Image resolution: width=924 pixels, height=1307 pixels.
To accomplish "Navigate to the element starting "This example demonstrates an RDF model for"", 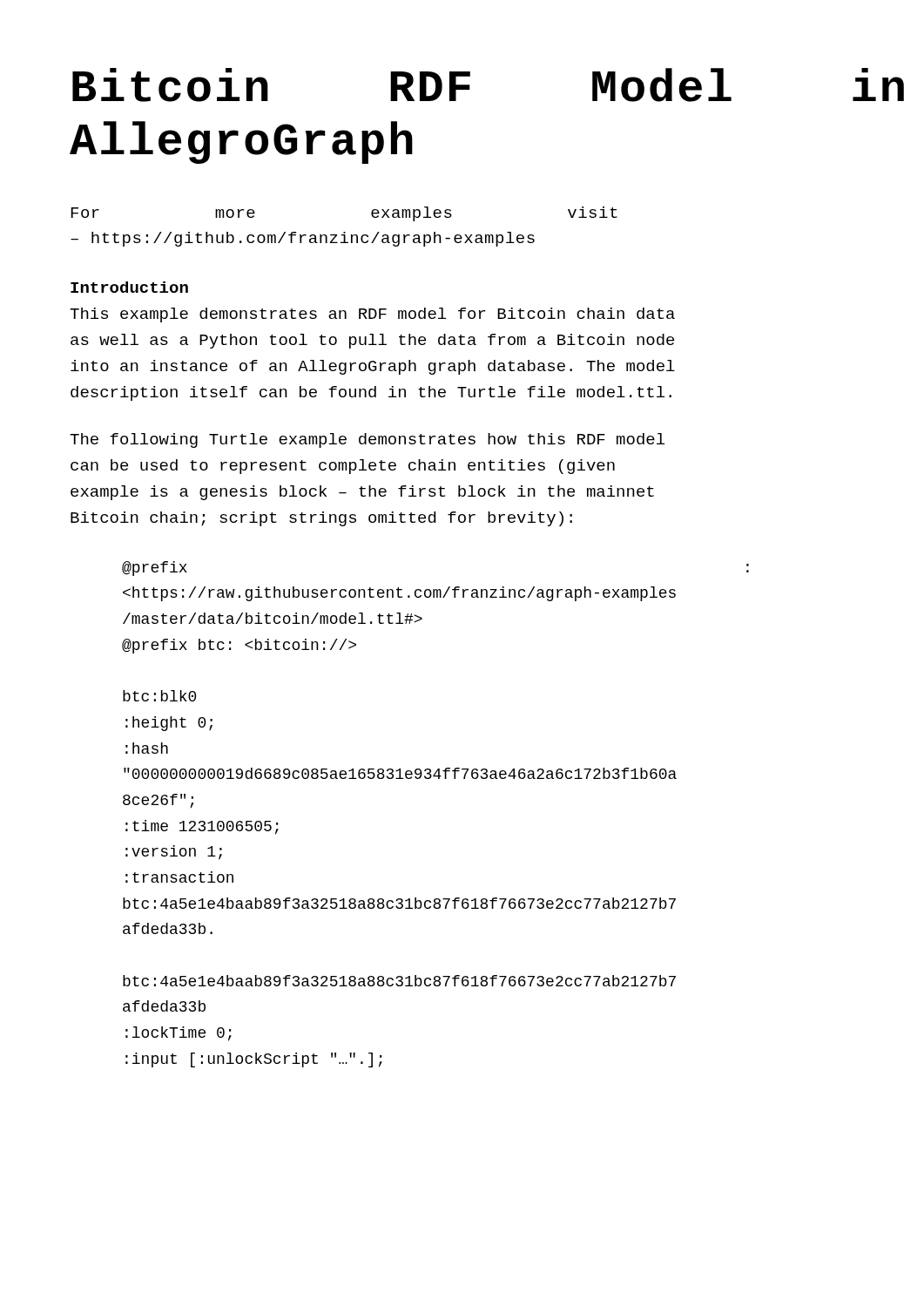I will pos(373,353).
